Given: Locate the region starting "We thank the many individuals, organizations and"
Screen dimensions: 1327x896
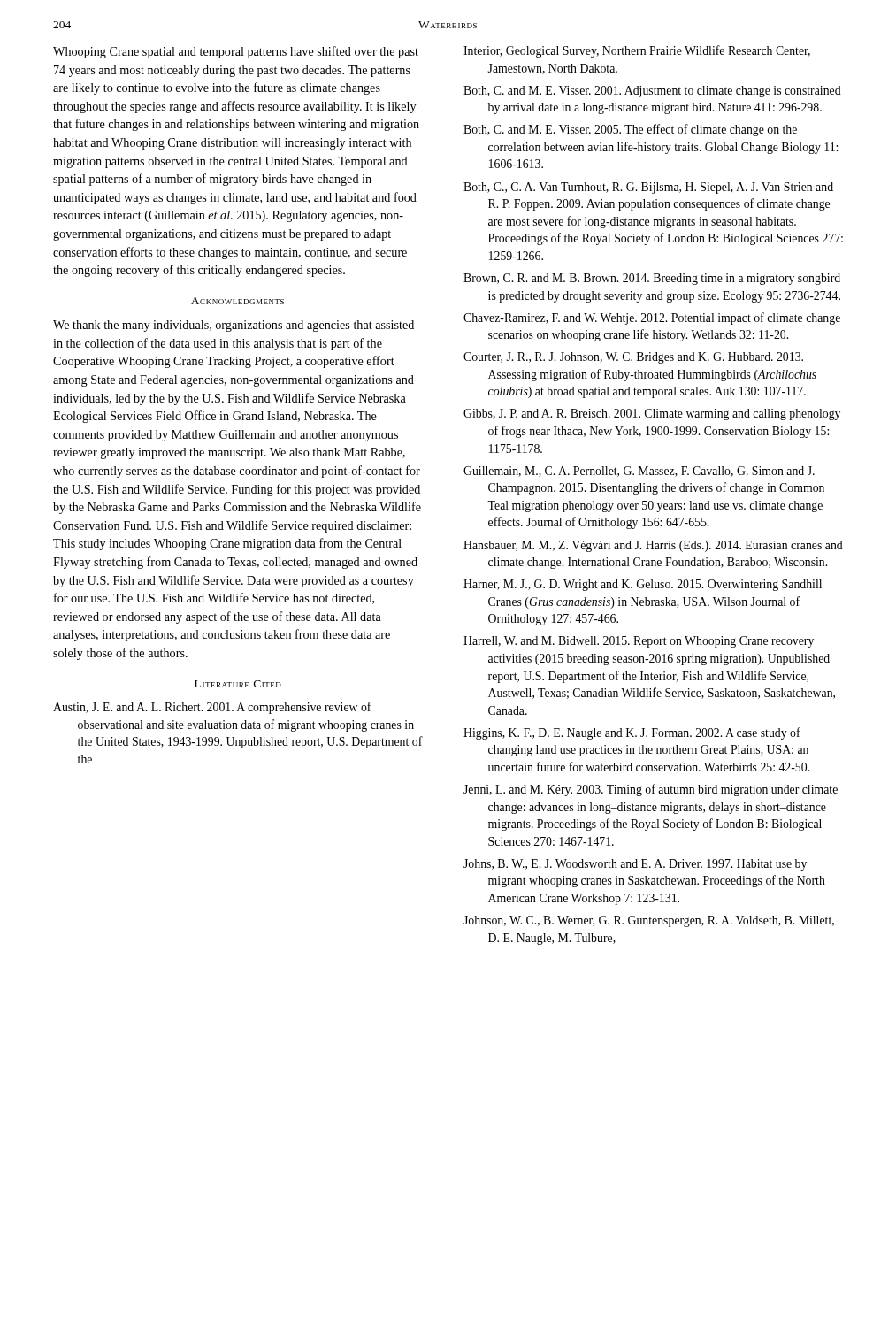Looking at the screenshot, I should (x=238, y=489).
